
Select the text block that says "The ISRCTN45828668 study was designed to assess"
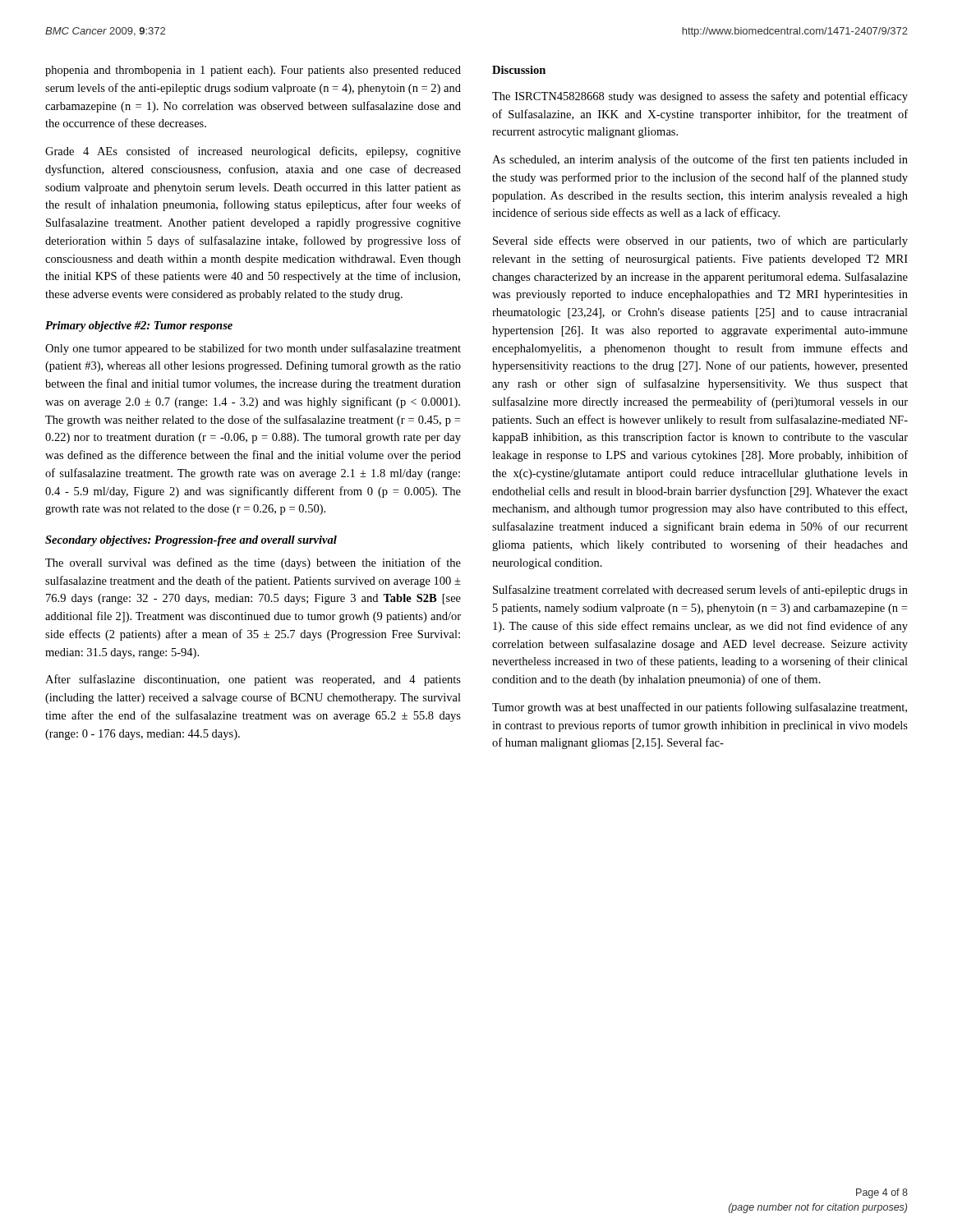coord(700,115)
